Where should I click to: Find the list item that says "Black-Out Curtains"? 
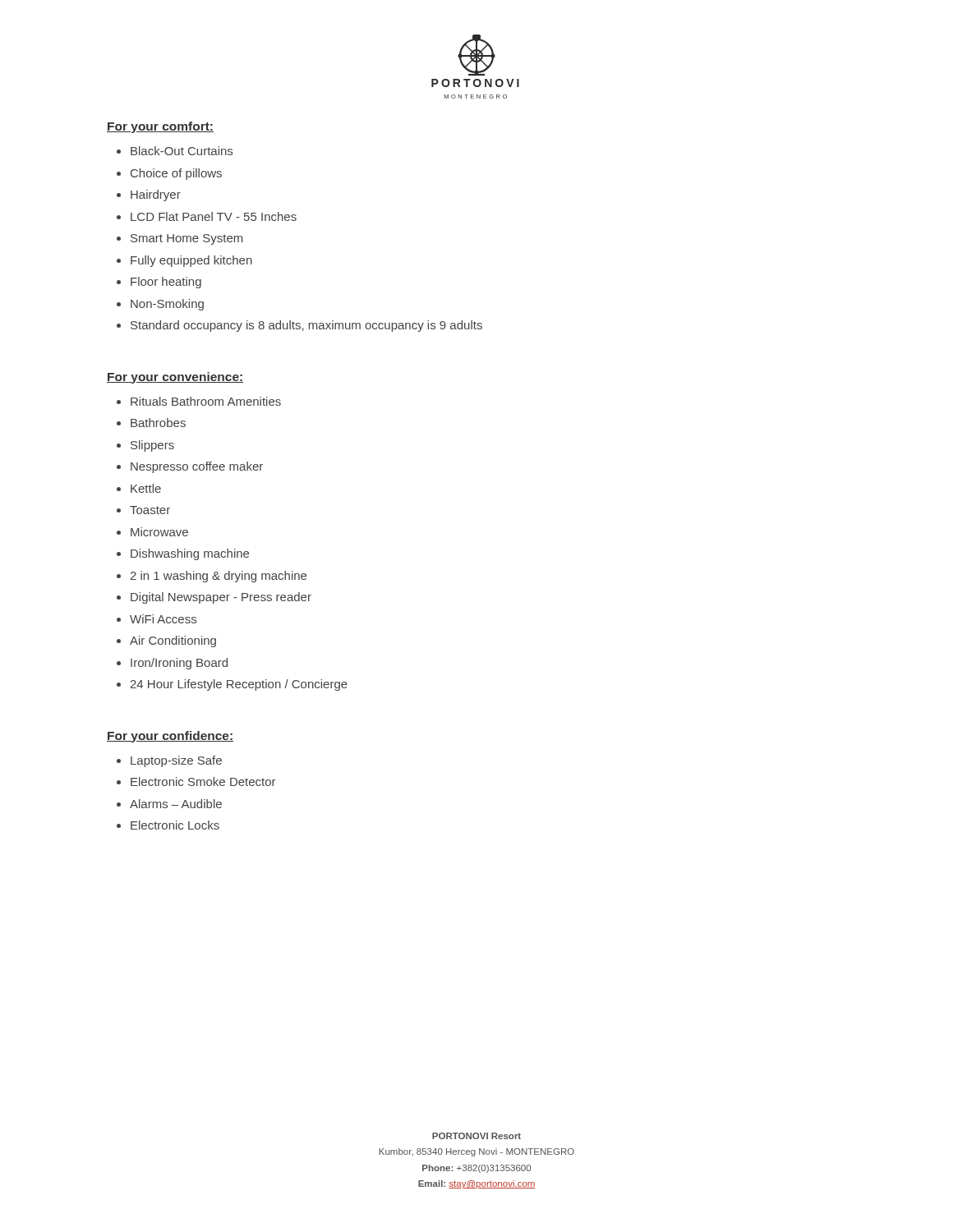[x=181, y=151]
